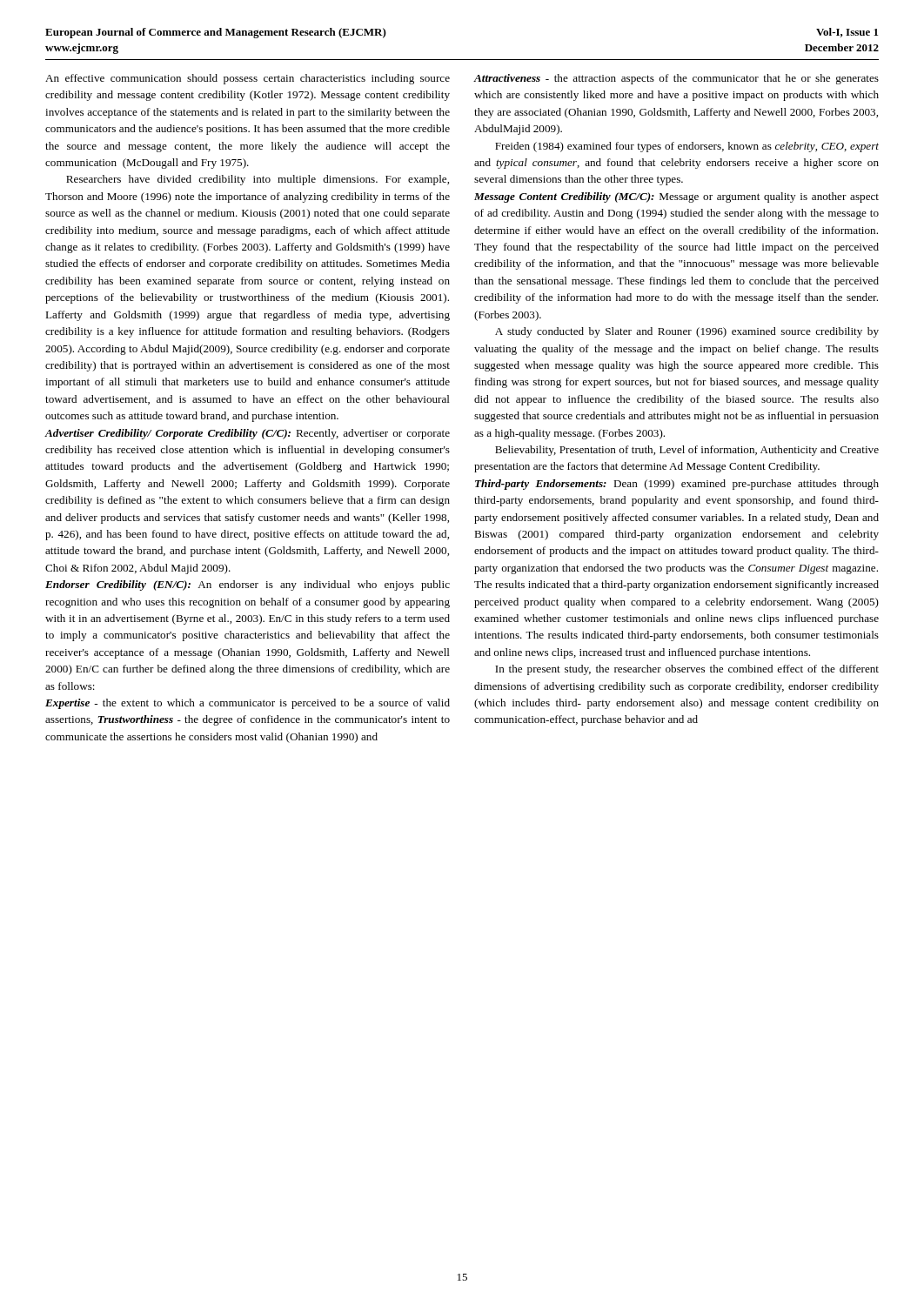Locate the block starting "In the present"
924x1305 pixels.
point(676,694)
